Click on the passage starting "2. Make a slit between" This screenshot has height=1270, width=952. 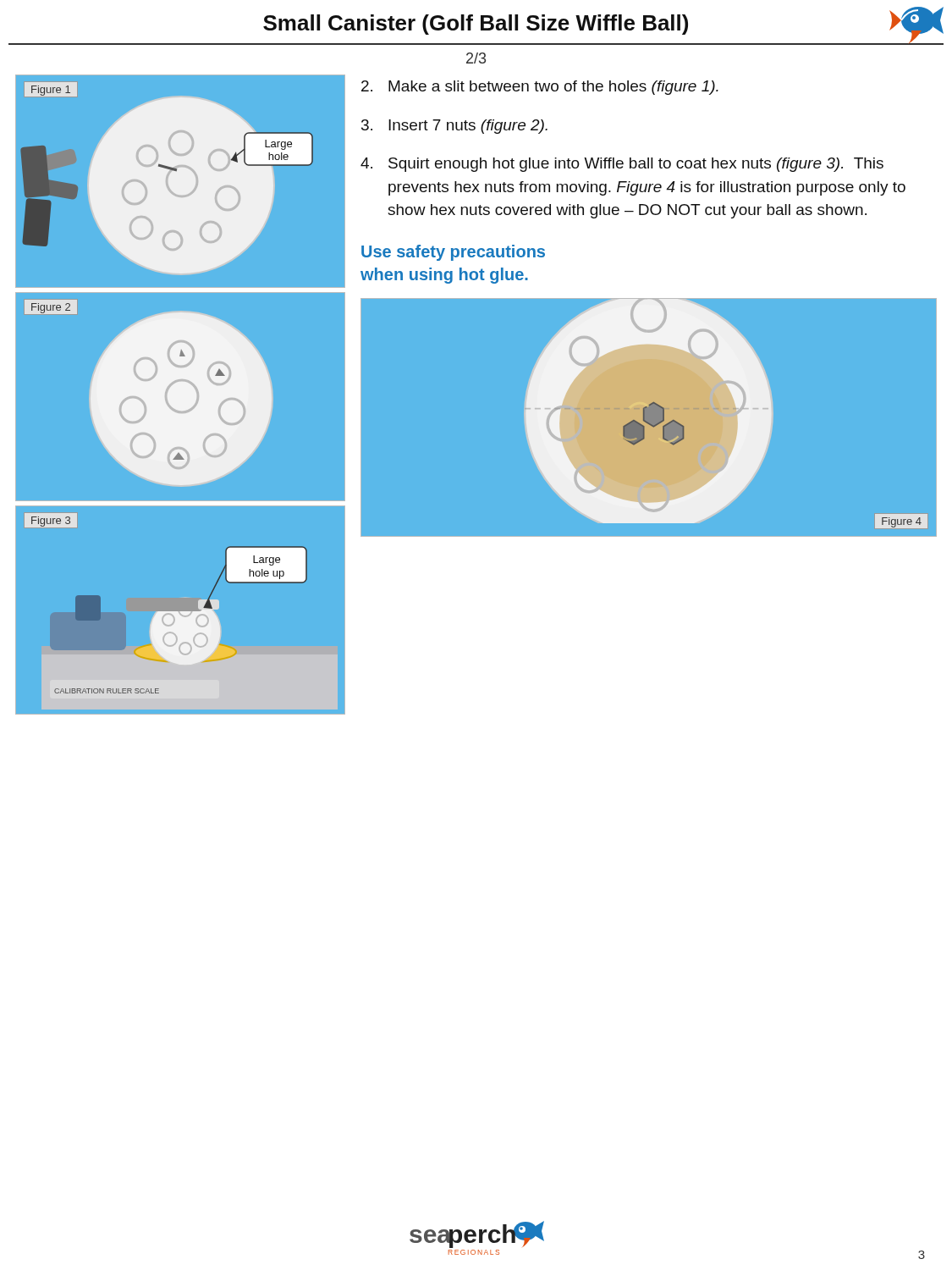[x=540, y=86]
